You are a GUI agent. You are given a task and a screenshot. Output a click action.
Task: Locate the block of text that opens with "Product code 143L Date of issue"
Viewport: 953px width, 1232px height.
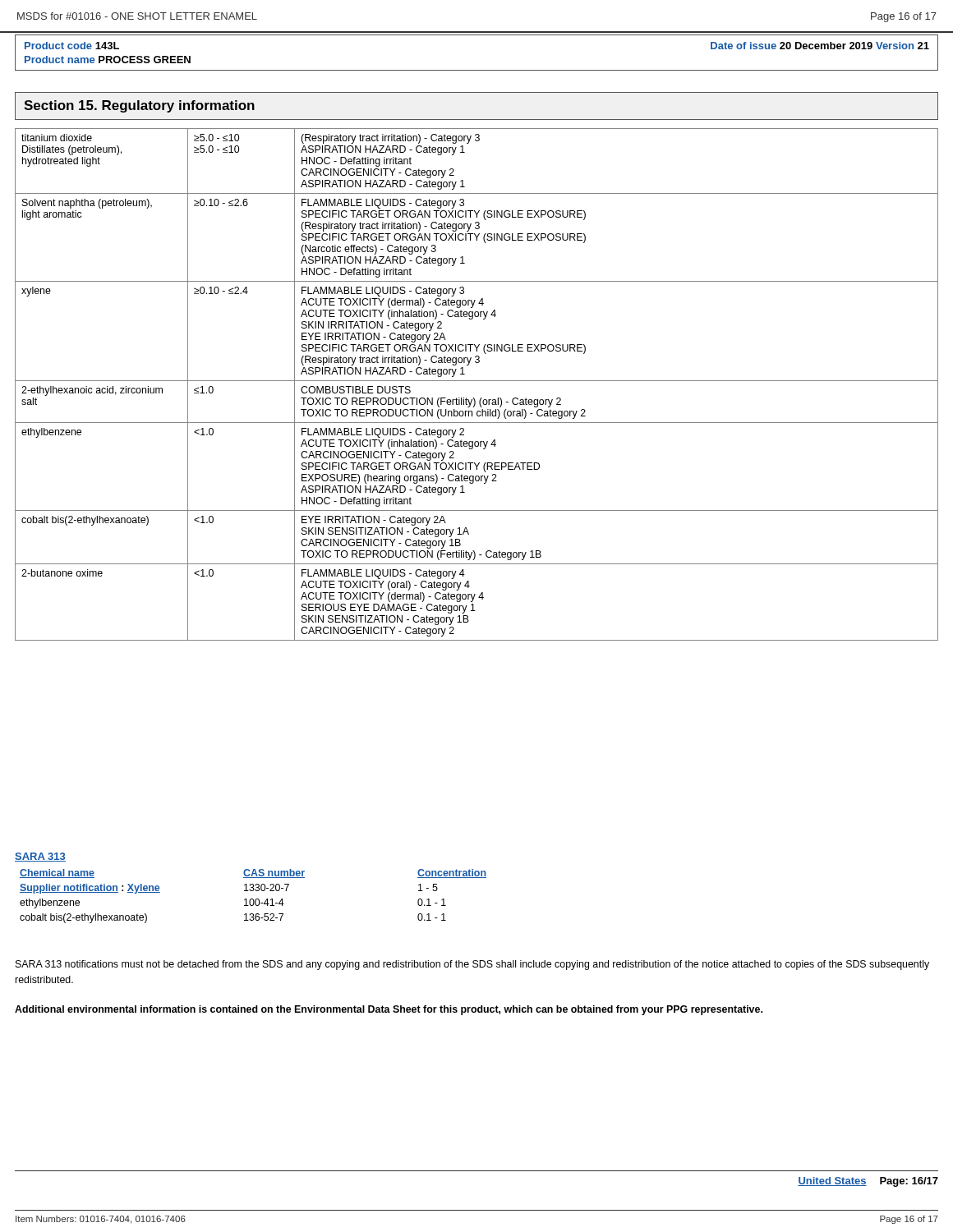click(x=476, y=46)
